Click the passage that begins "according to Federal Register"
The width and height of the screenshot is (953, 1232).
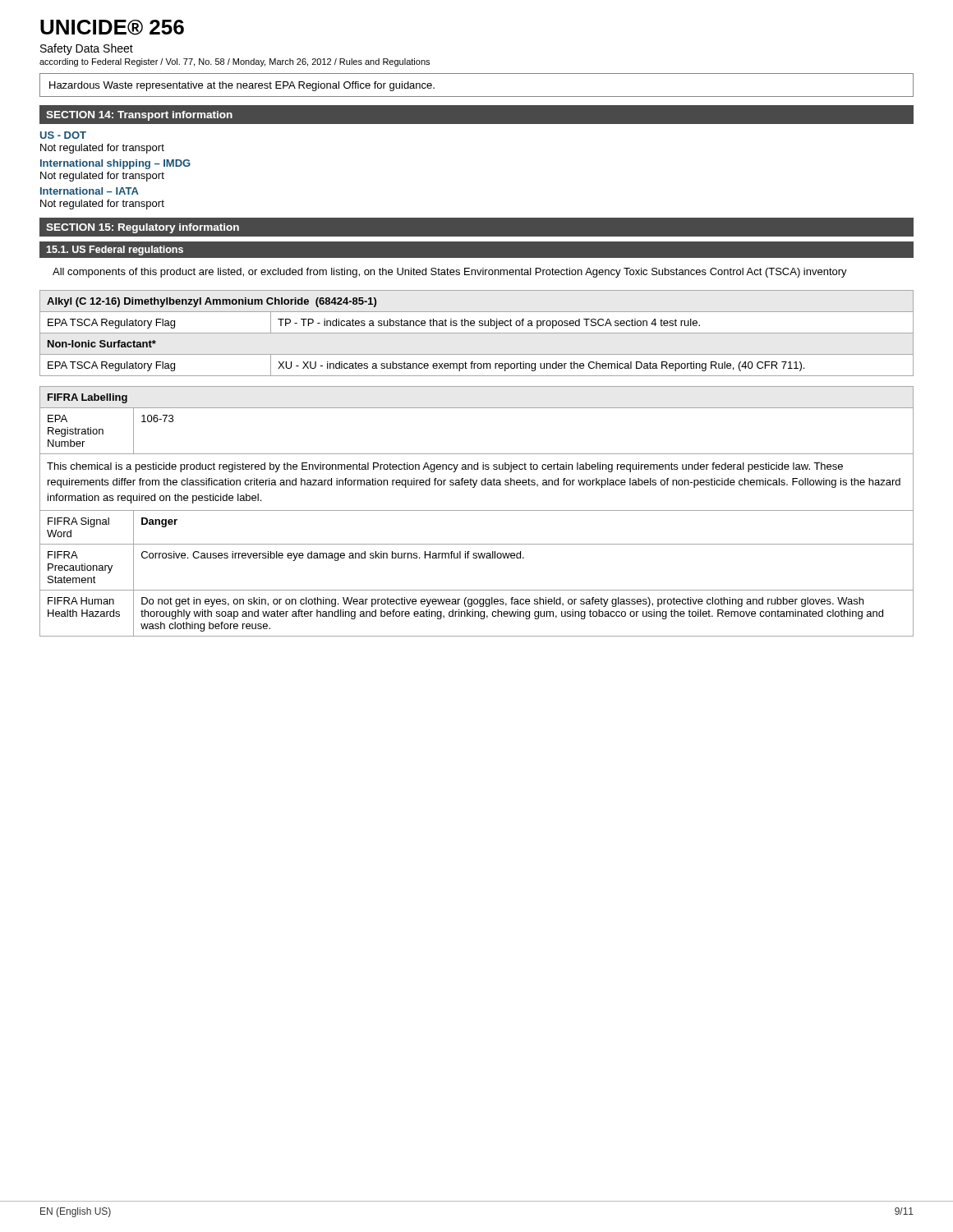coord(235,62)
